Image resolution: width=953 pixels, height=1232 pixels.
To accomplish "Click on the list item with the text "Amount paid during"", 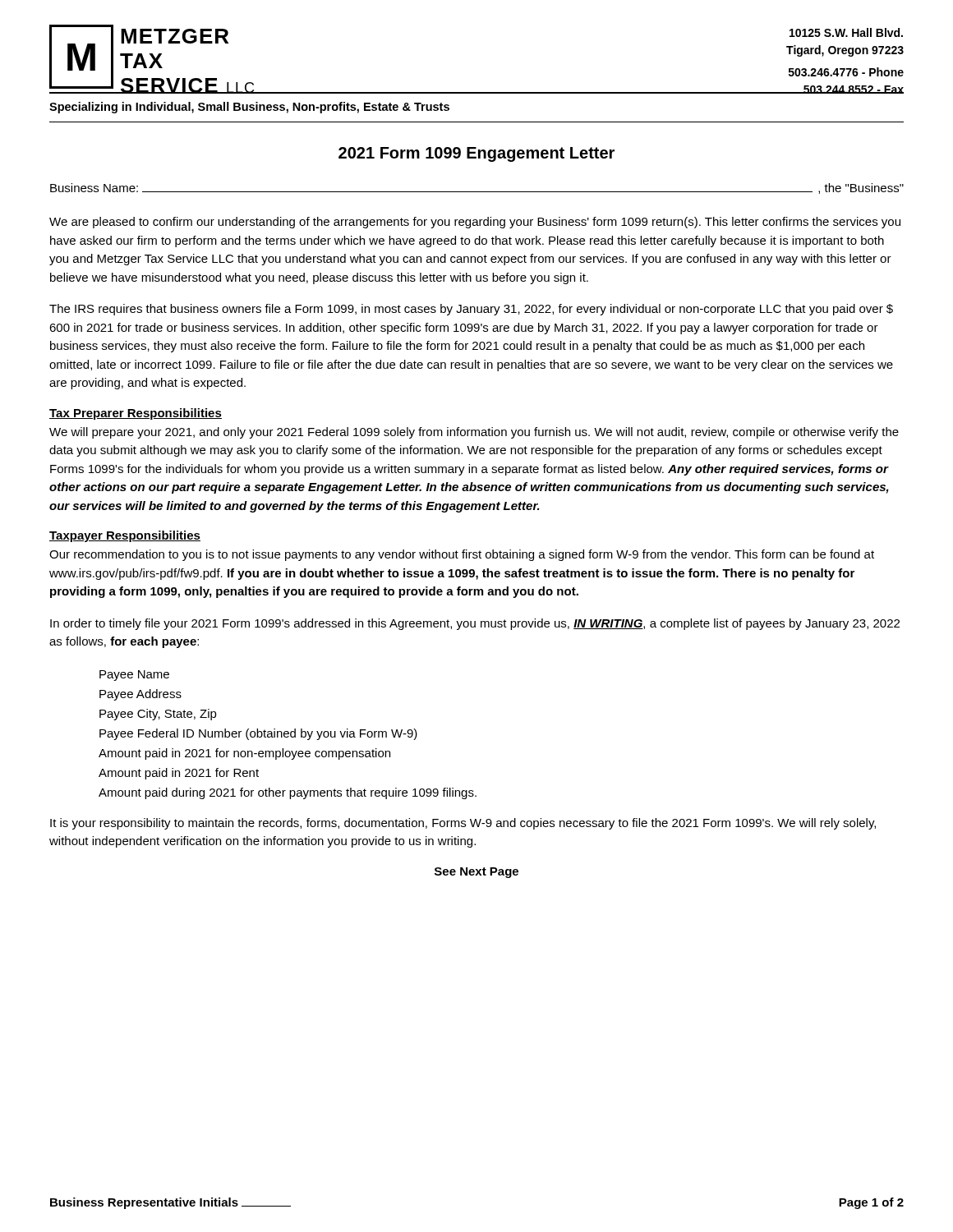I will pyautogui.click(x=288, y=792).
